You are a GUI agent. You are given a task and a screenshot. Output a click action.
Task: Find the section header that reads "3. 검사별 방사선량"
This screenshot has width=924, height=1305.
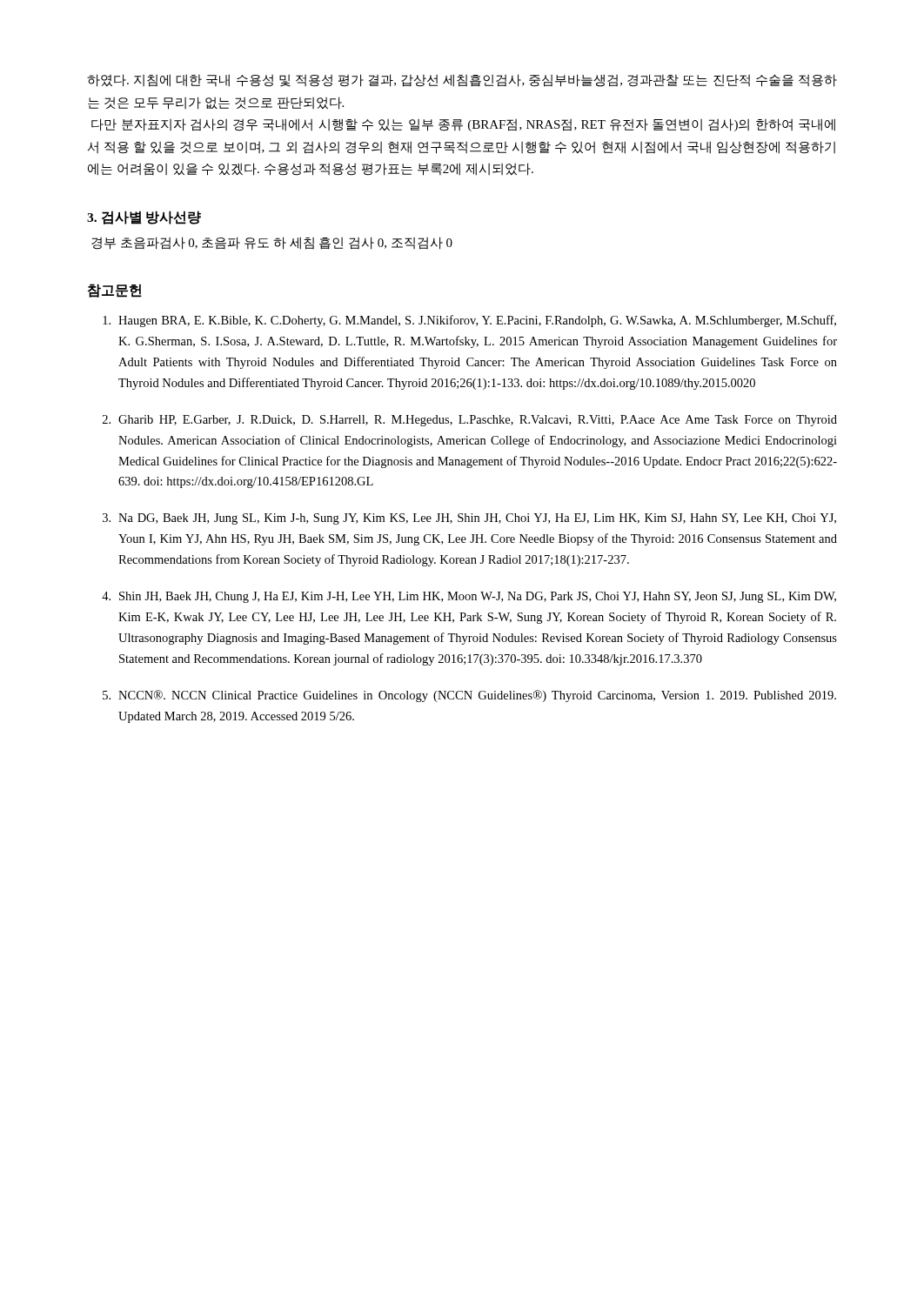pyautogui.click(x=144, y=217)
